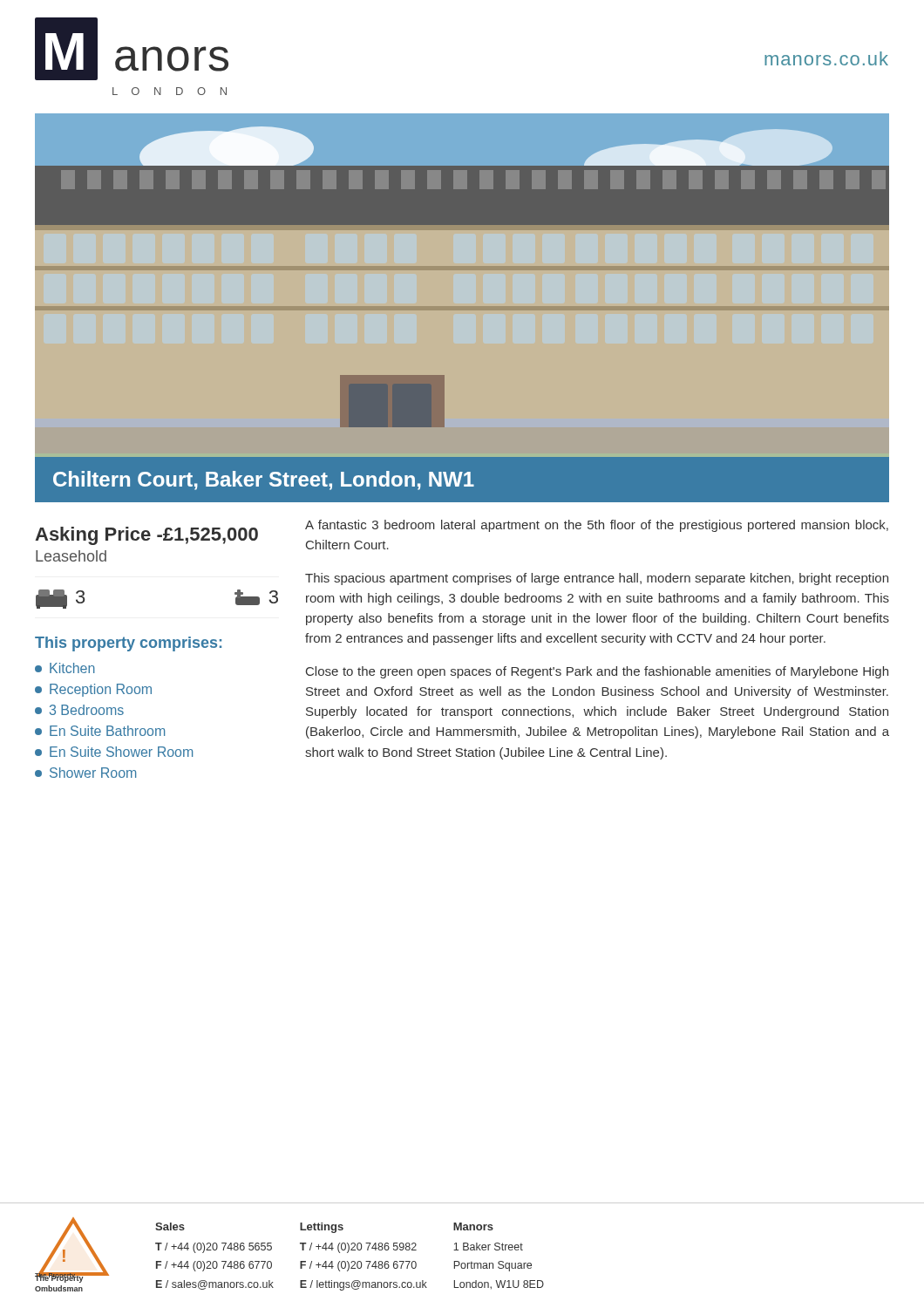
Task: Locate the section header that reads "This property comprises:"
Action: tap(157, 643)
